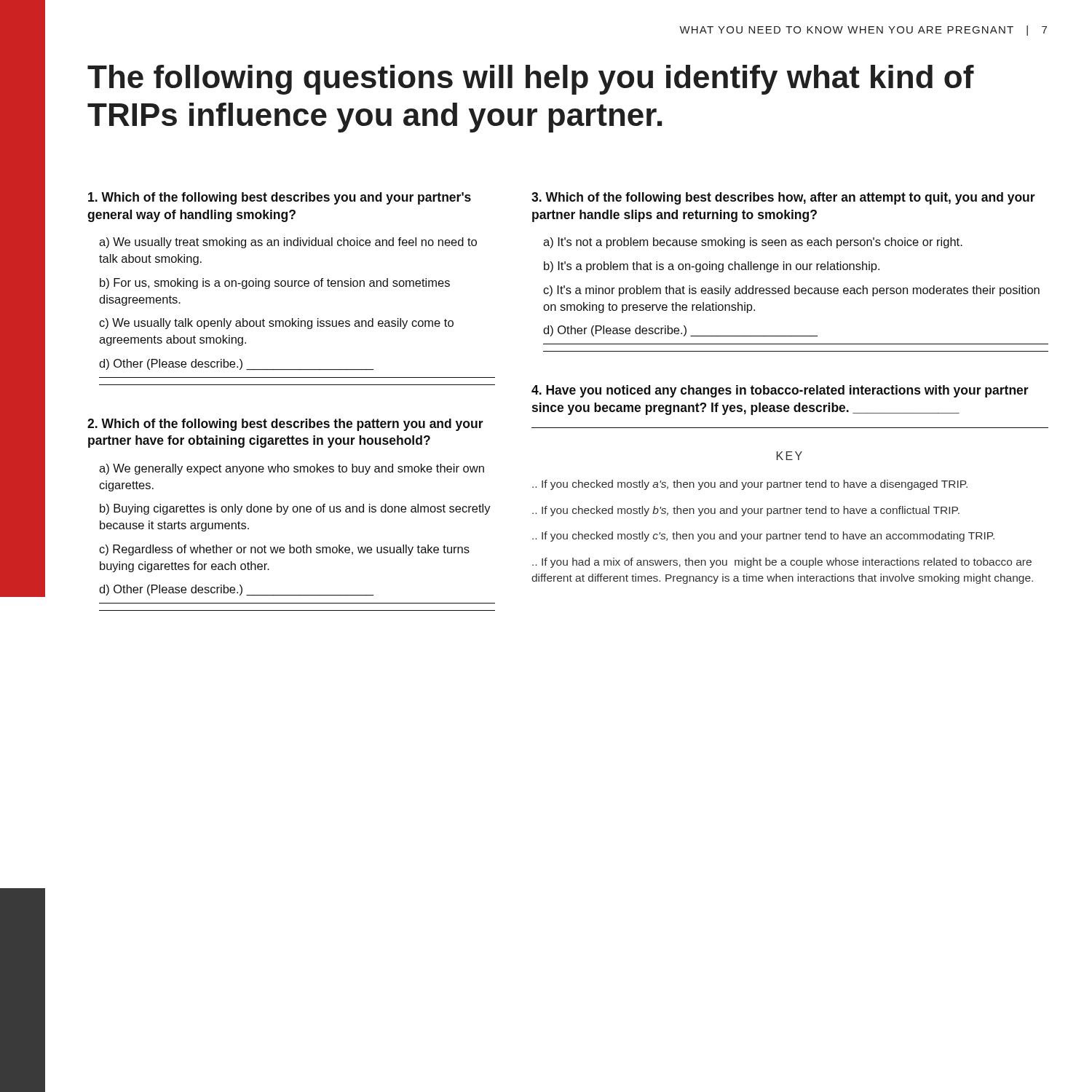This screenshot has height=1092, width=1092.
Task: Locate the list item that reads "b) For us, smoking"
Action: 275,291
